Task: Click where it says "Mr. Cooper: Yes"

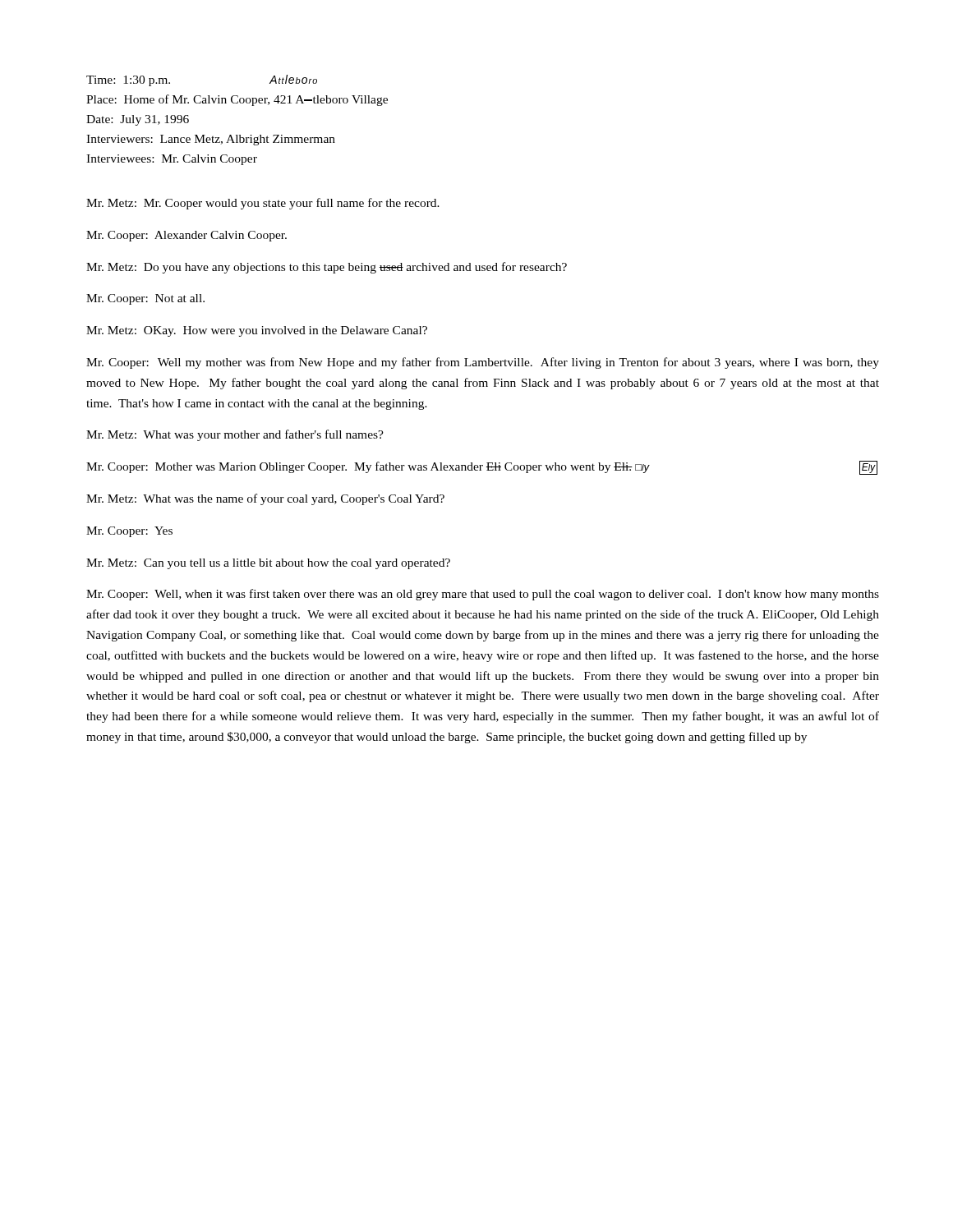Action: (129, 532)
